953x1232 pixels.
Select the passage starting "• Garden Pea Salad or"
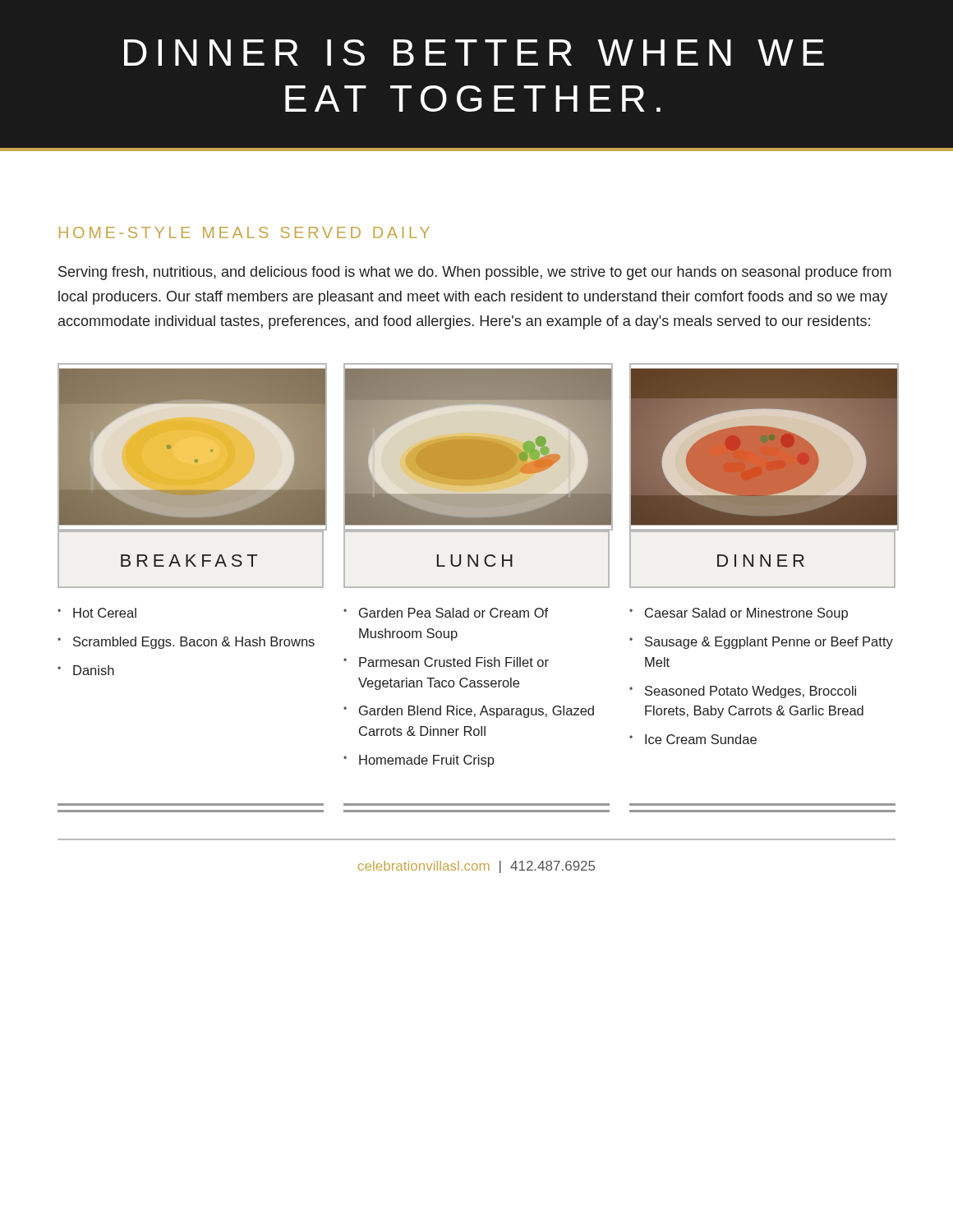coord(446,622)
